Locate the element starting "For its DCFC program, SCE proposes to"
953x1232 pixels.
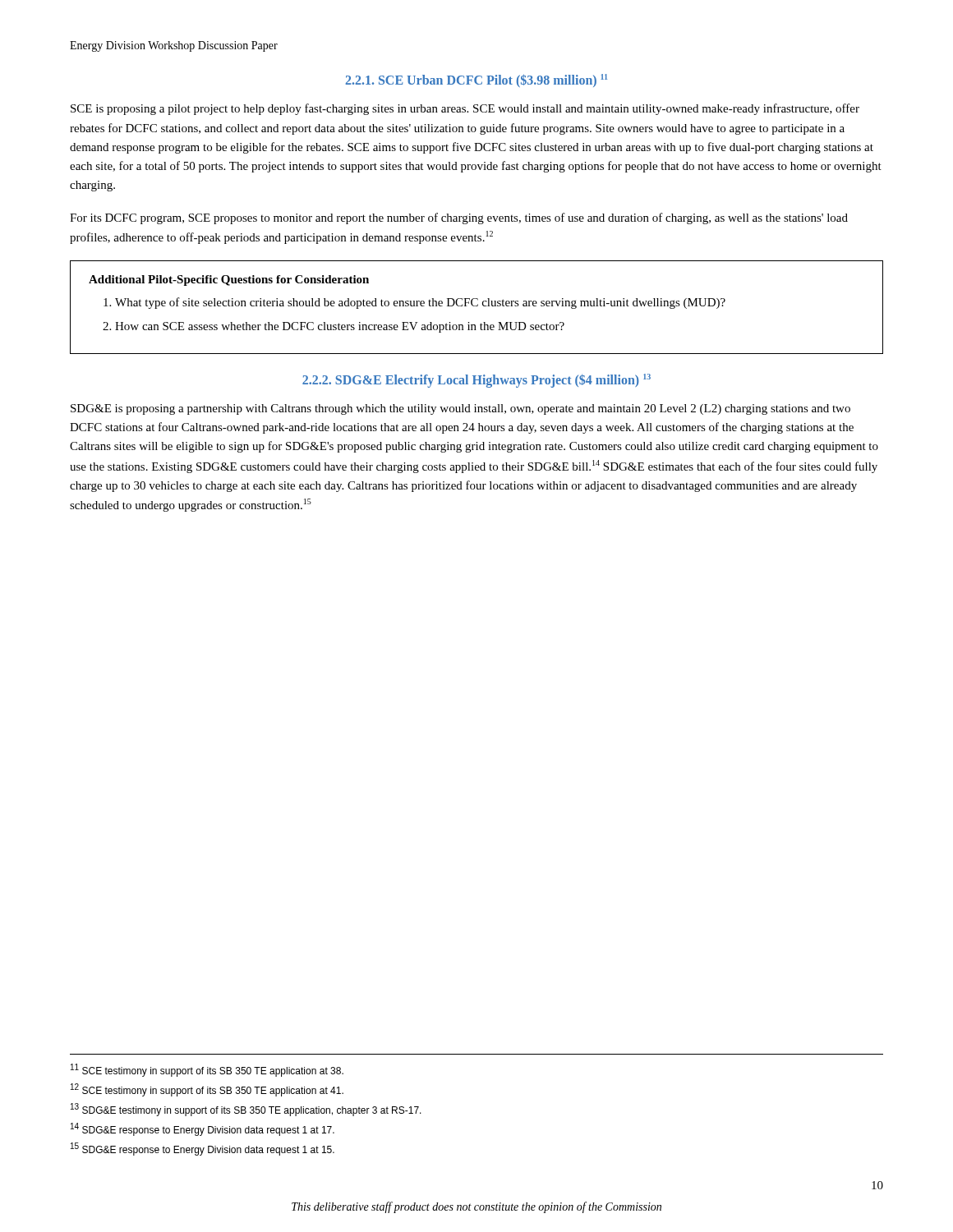click(x=459, y=227)
